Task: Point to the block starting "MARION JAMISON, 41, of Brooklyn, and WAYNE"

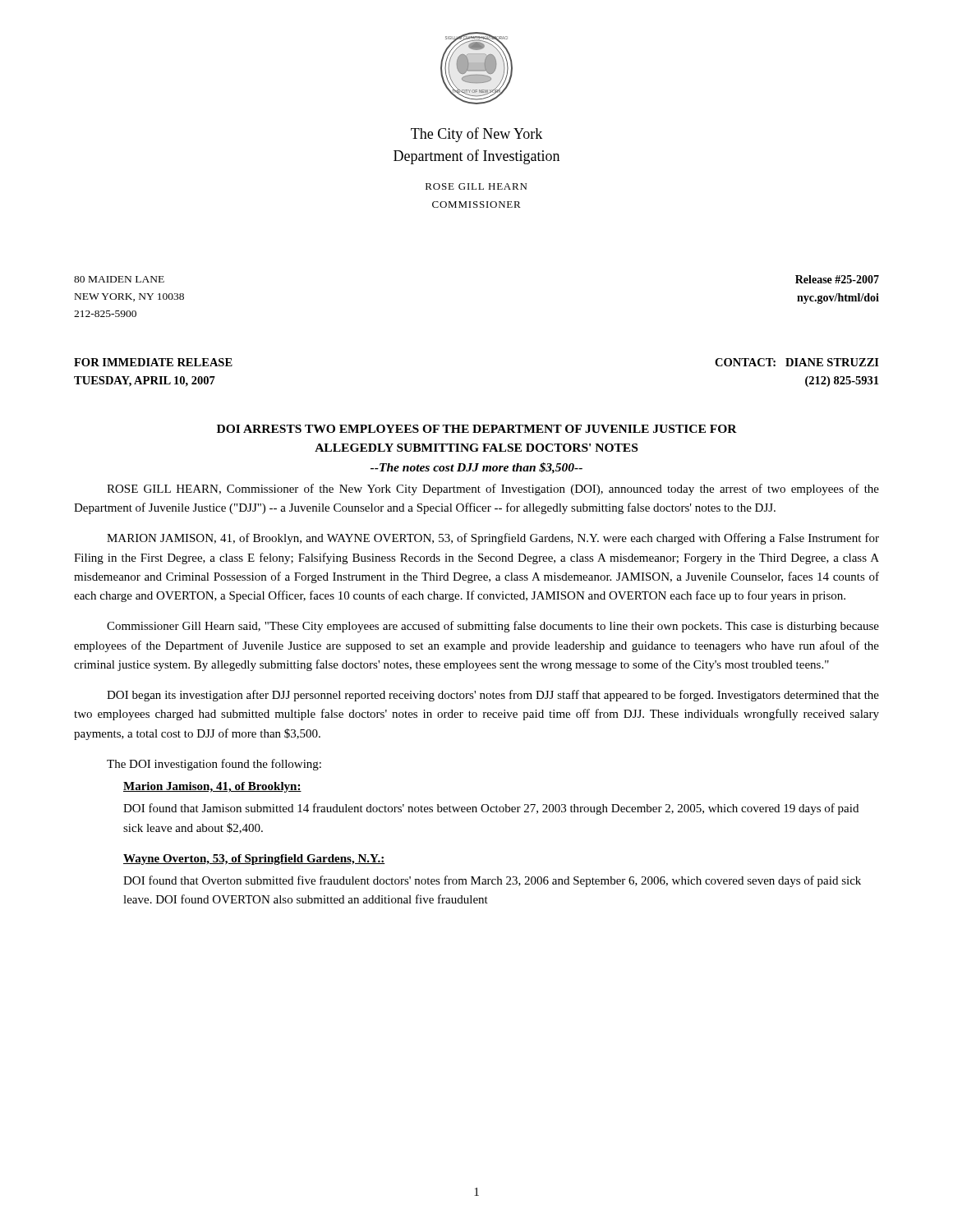Action: pos(476,567)
